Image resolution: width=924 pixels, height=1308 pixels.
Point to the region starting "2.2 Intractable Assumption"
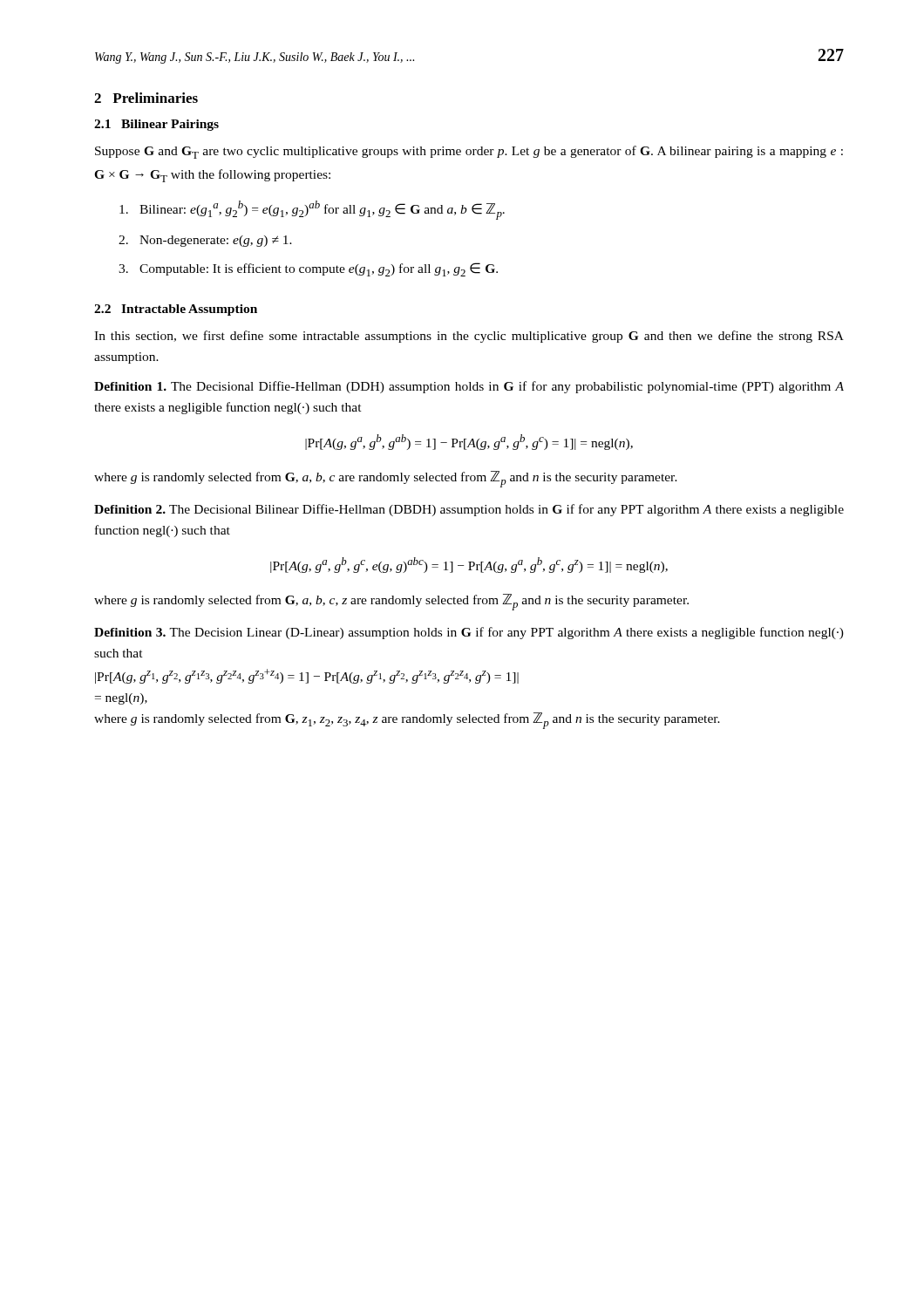(x=176, y=310)
